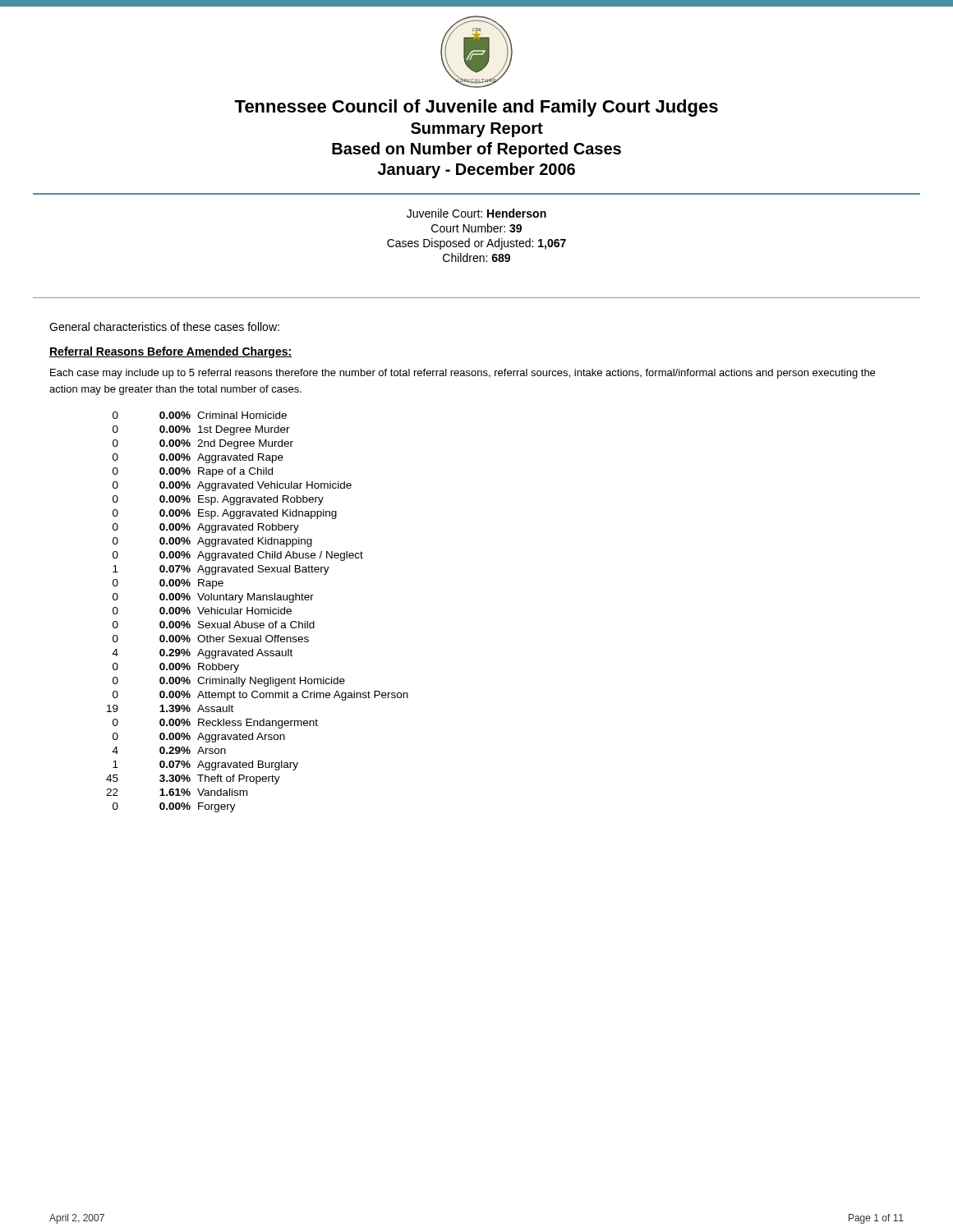The width and height of the screenshot is (953, 1232).
Task: Point to the text block starting "Juvenile Court: Henderson Court Number: 39 Cases Disposed"
Action: coord(476,236)
